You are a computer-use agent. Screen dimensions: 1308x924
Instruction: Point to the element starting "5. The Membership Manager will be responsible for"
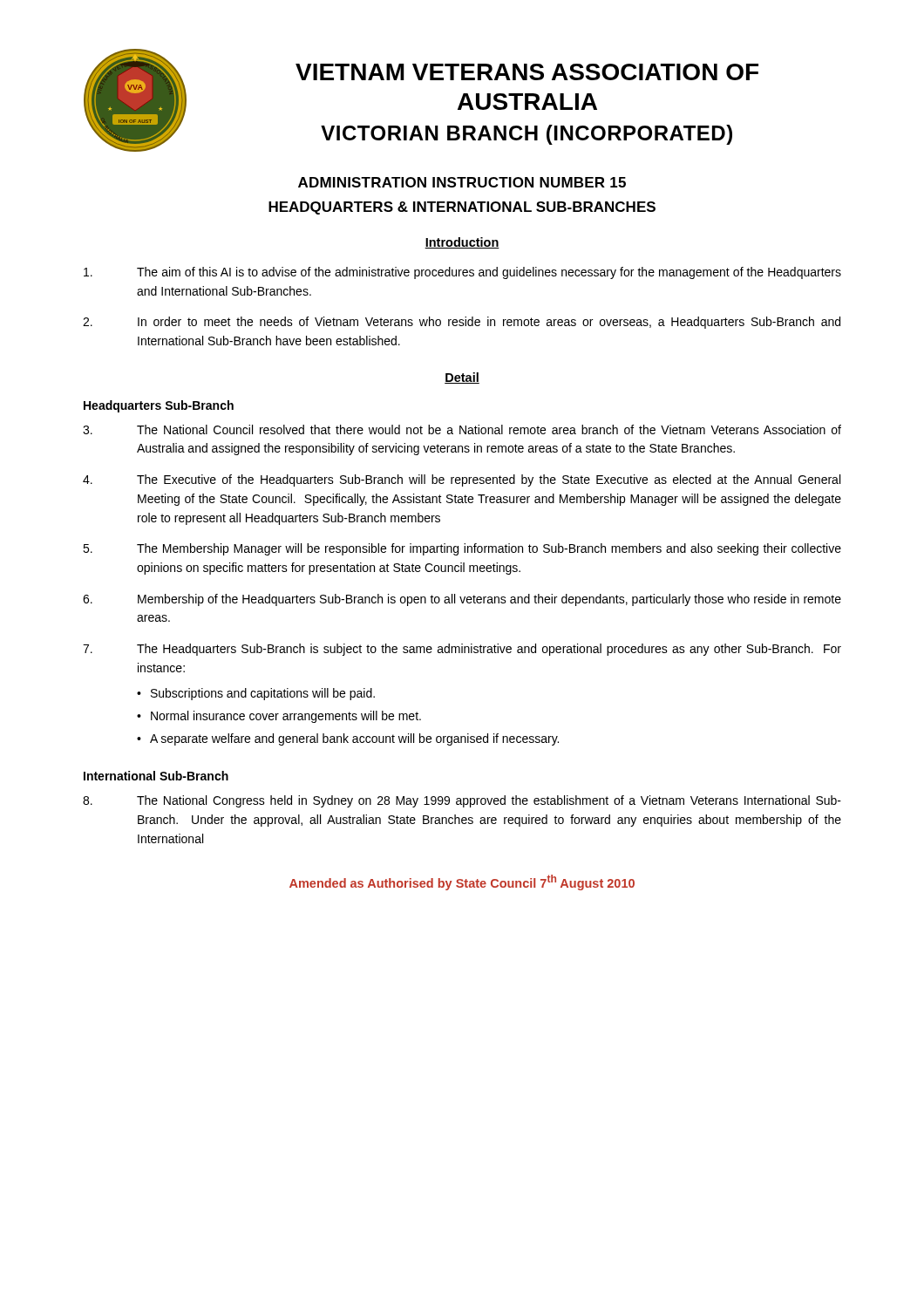pos(462,559)
